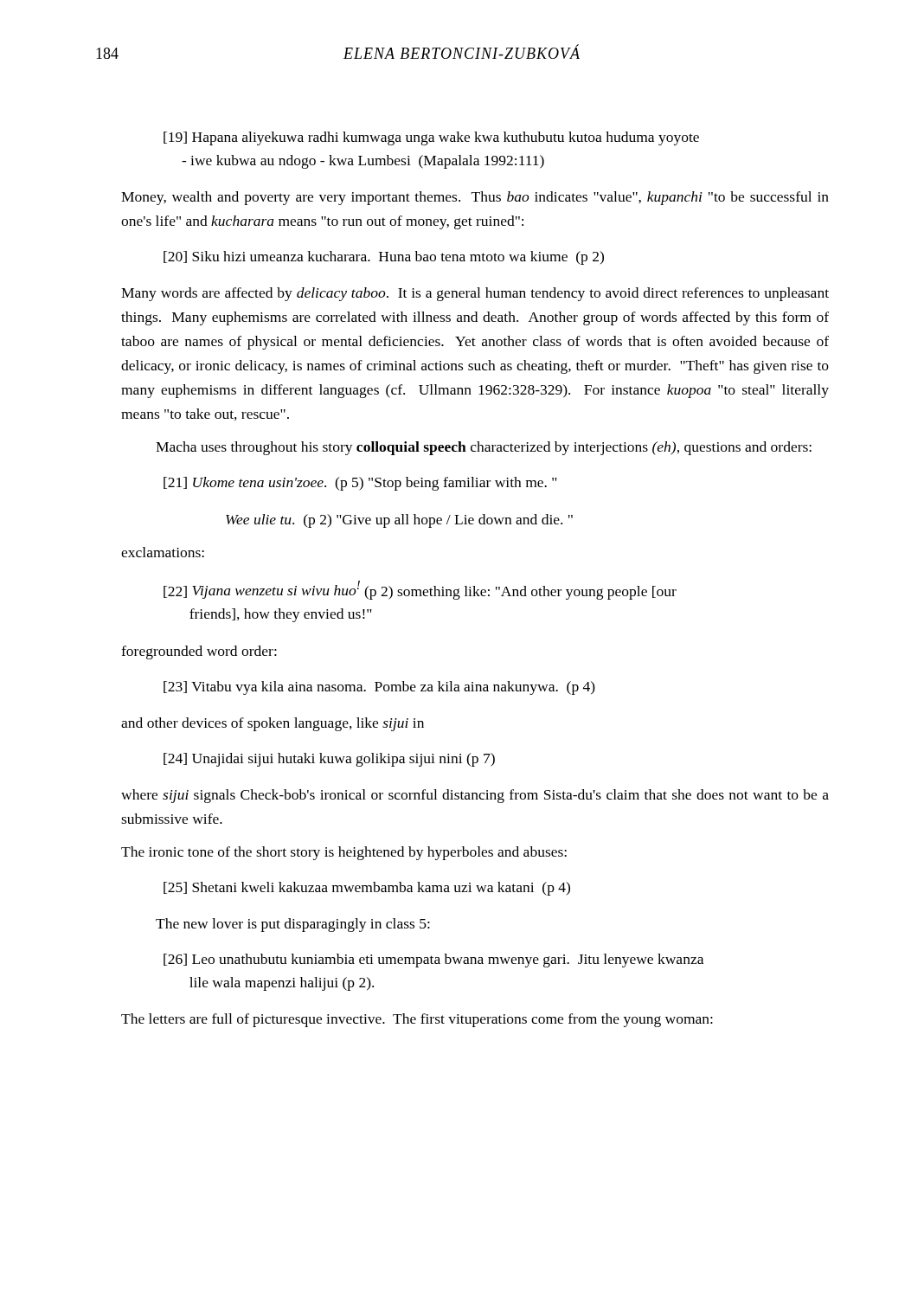
Task: Point to the block beginning "[19] Hapana aliyekuwa radhi kumwaga unga wake kwa"
Action: click(431, 148)
